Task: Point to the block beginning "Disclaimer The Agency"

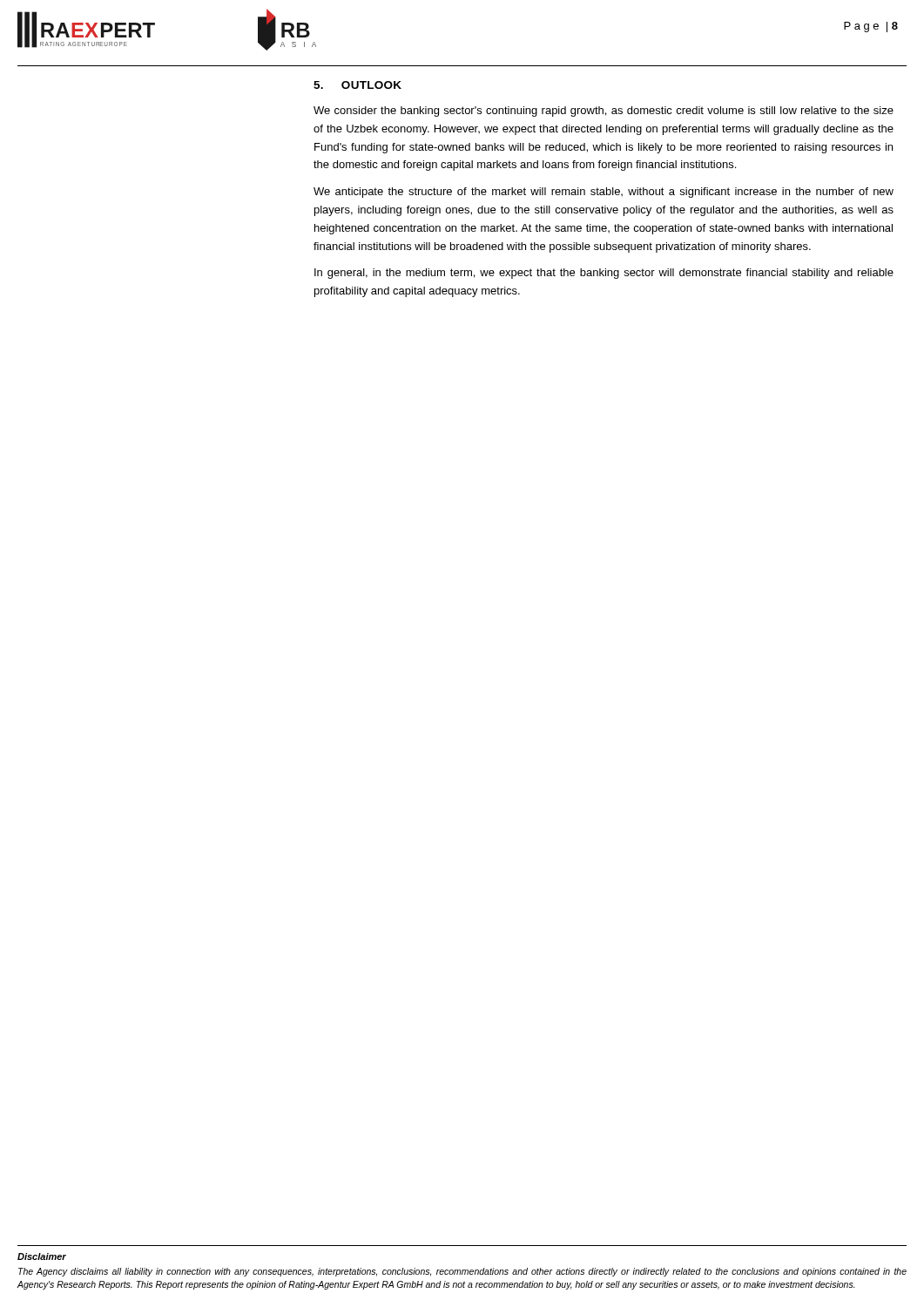Action: pyautogui.click(x=462, y=1268)
